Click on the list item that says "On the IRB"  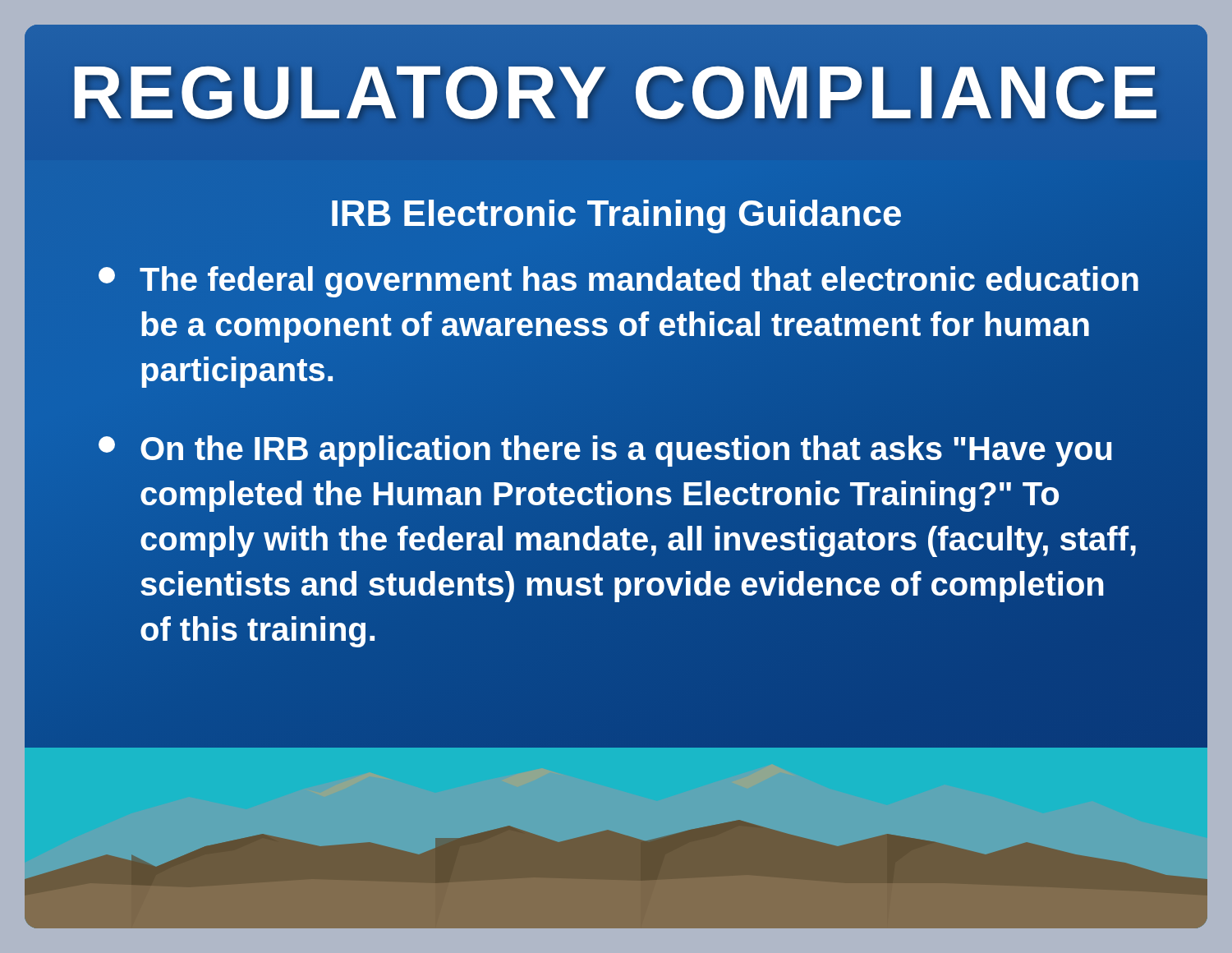[x=620, y=539]
